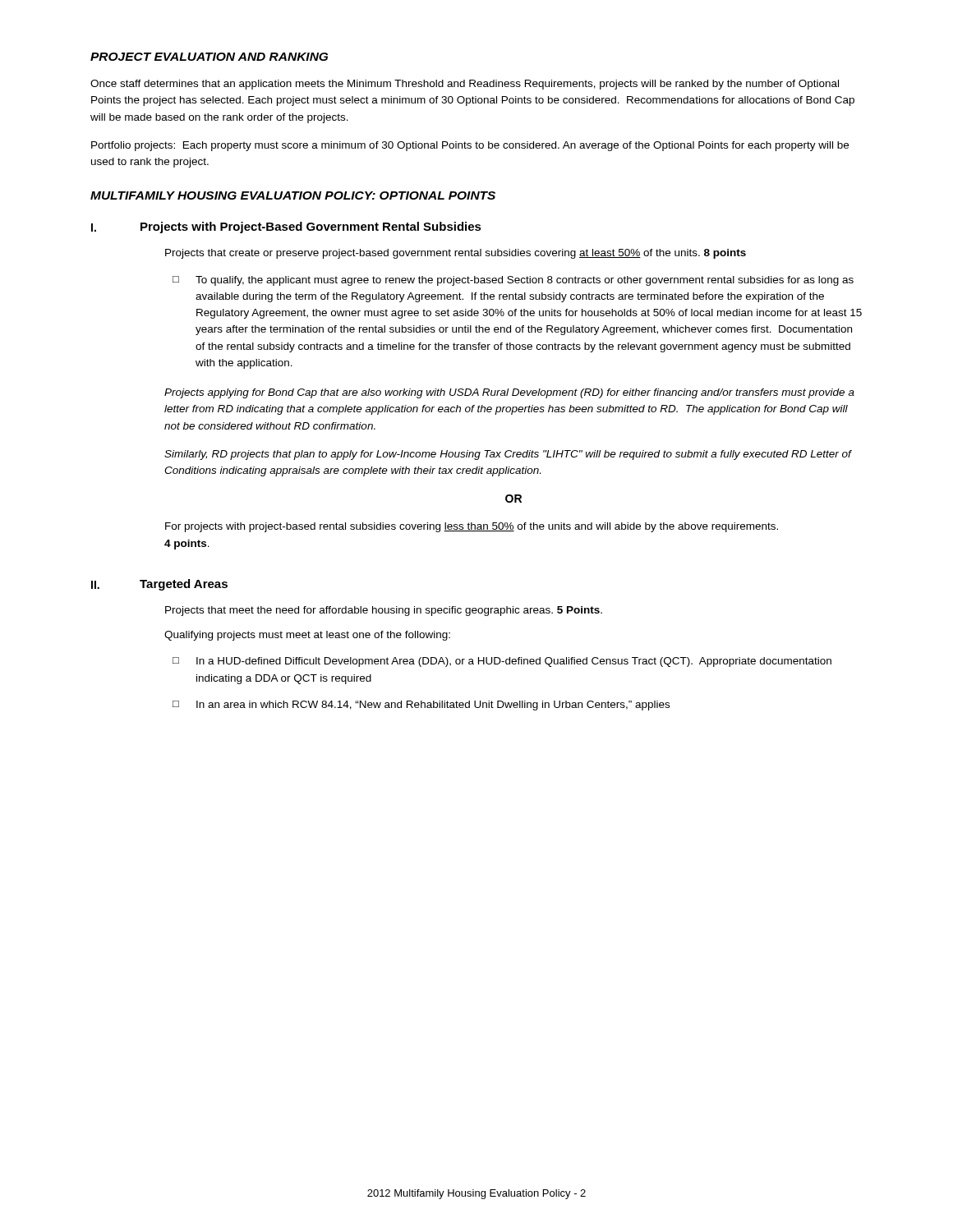Where is the passage that starts "□ In an"?
This screenshot has height=1232, width=953.
click(x=518, y=705)
